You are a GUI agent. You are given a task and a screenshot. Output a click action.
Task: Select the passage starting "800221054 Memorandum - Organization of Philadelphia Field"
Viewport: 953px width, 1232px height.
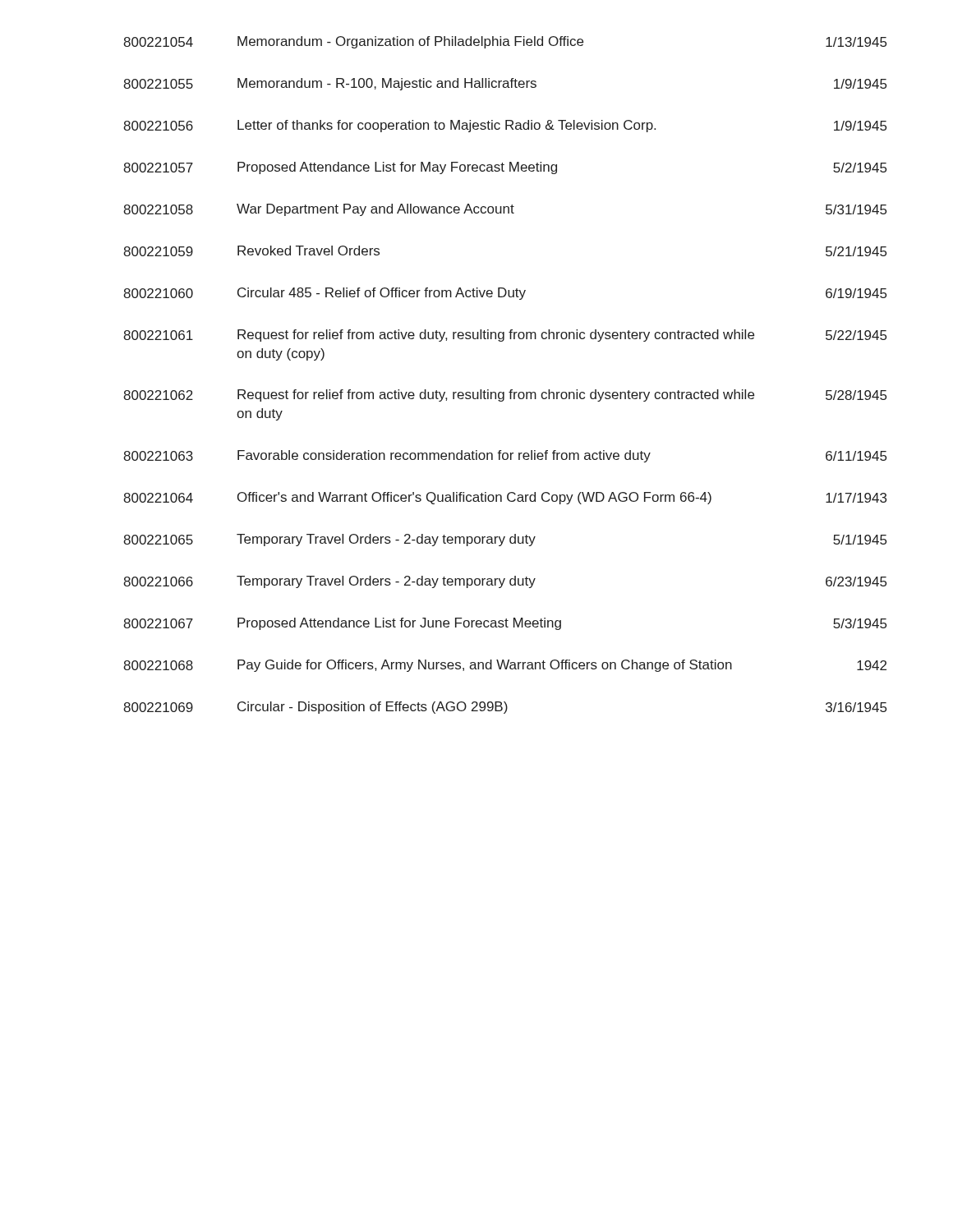[505, 42]
